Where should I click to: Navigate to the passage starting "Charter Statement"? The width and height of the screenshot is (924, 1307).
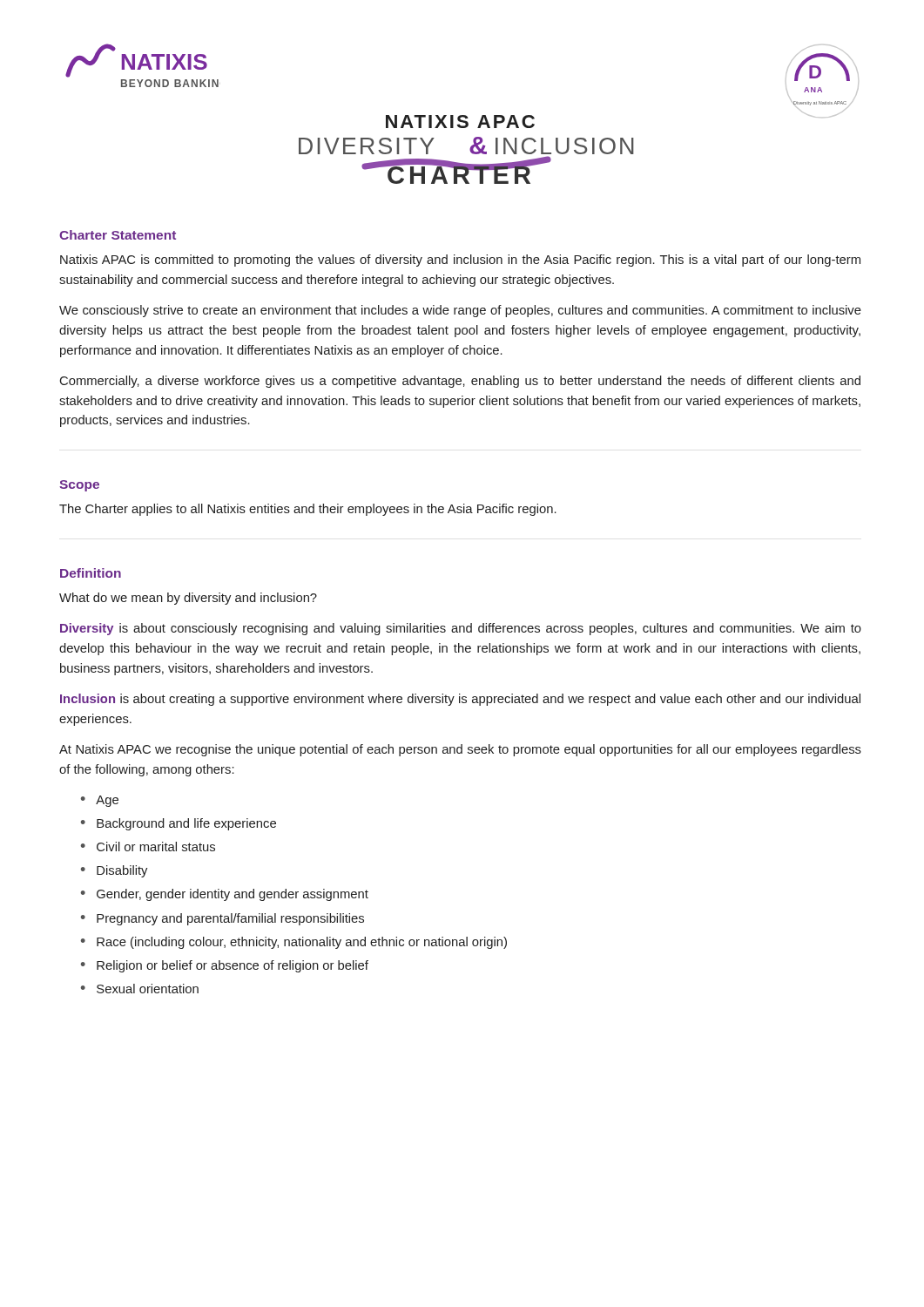pyautogui.click(x=118, y=235)
